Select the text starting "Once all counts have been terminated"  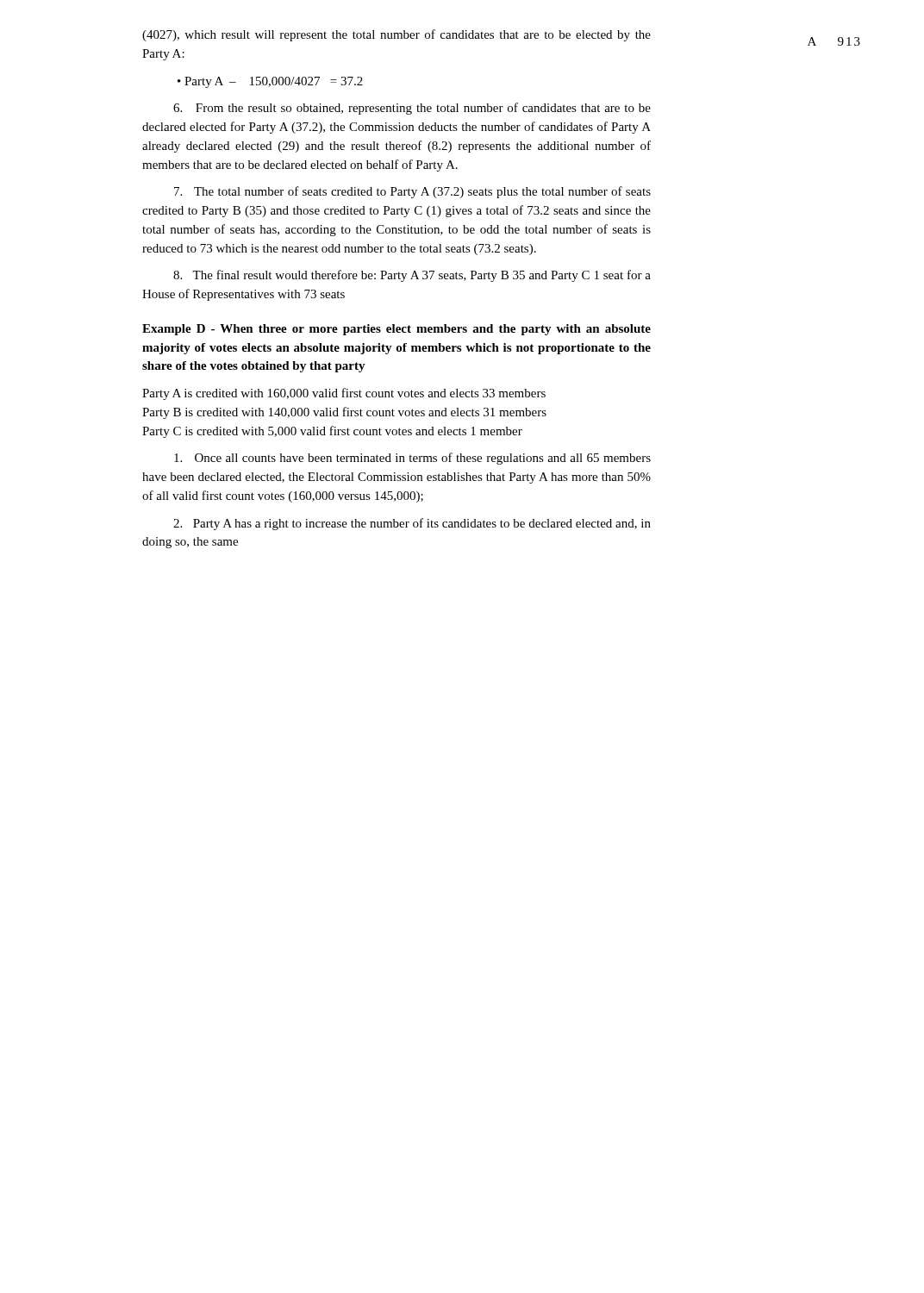pos(396,477)
